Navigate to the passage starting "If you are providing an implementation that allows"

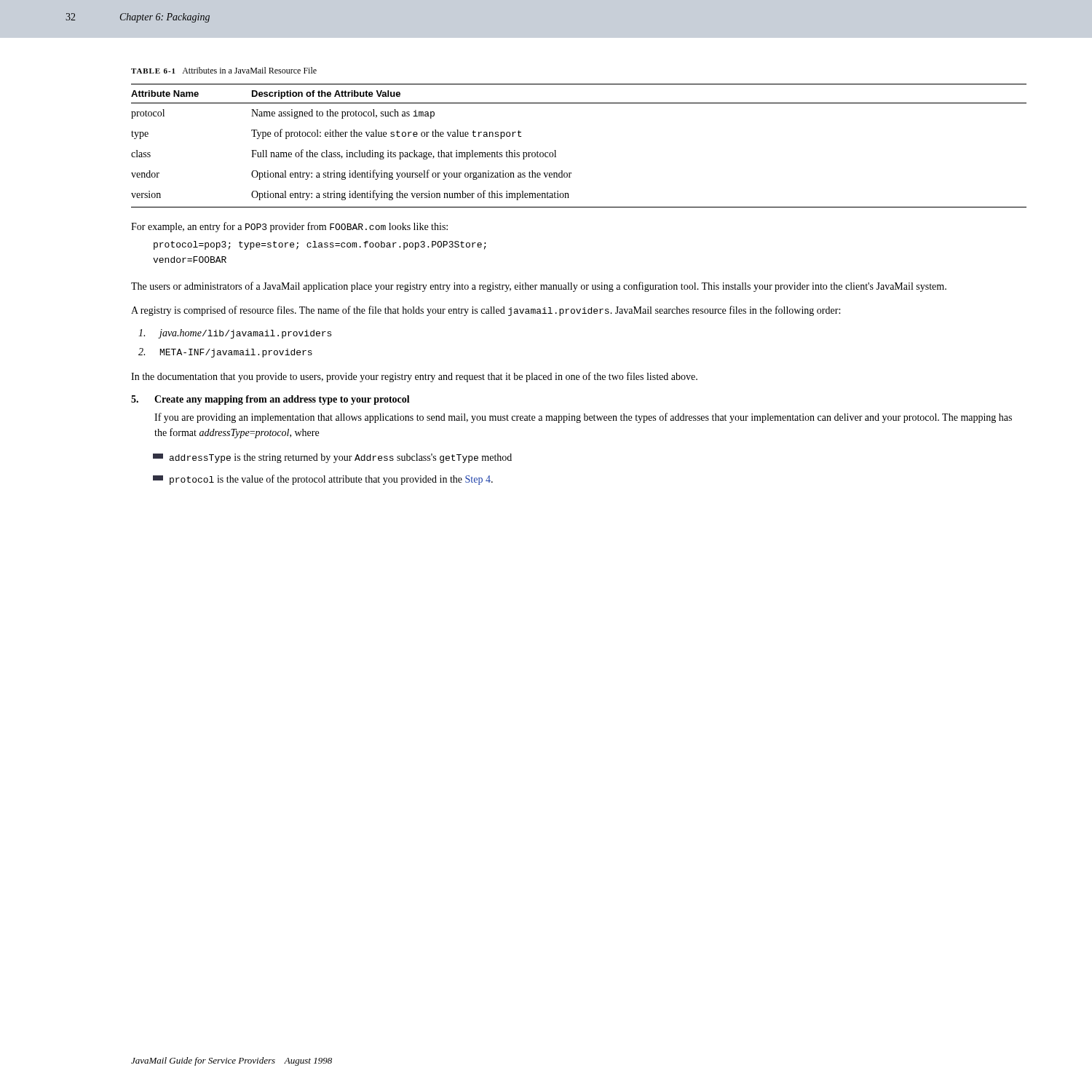click(x=583, y=425)
